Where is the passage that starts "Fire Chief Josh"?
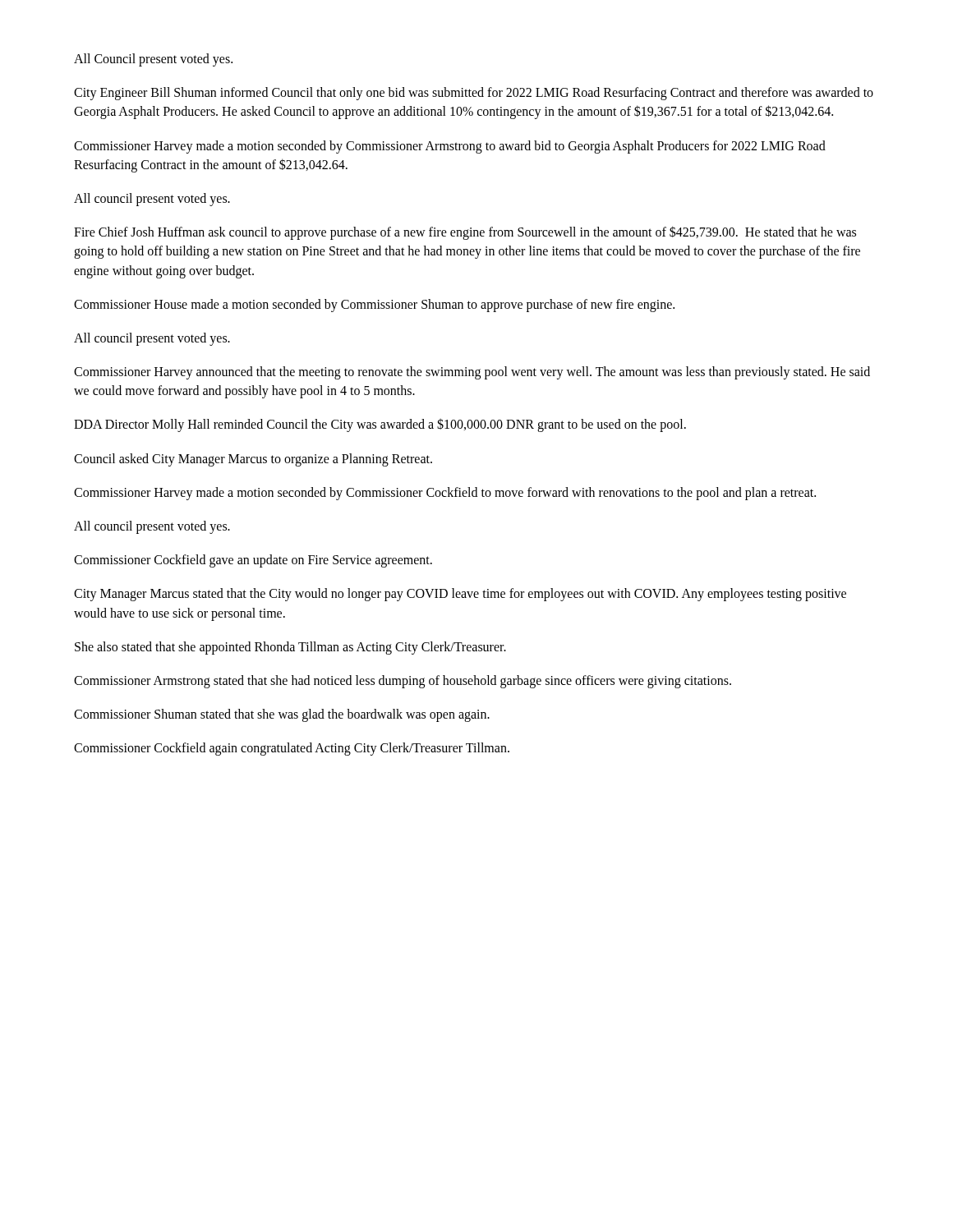 [x=467, y=251]
